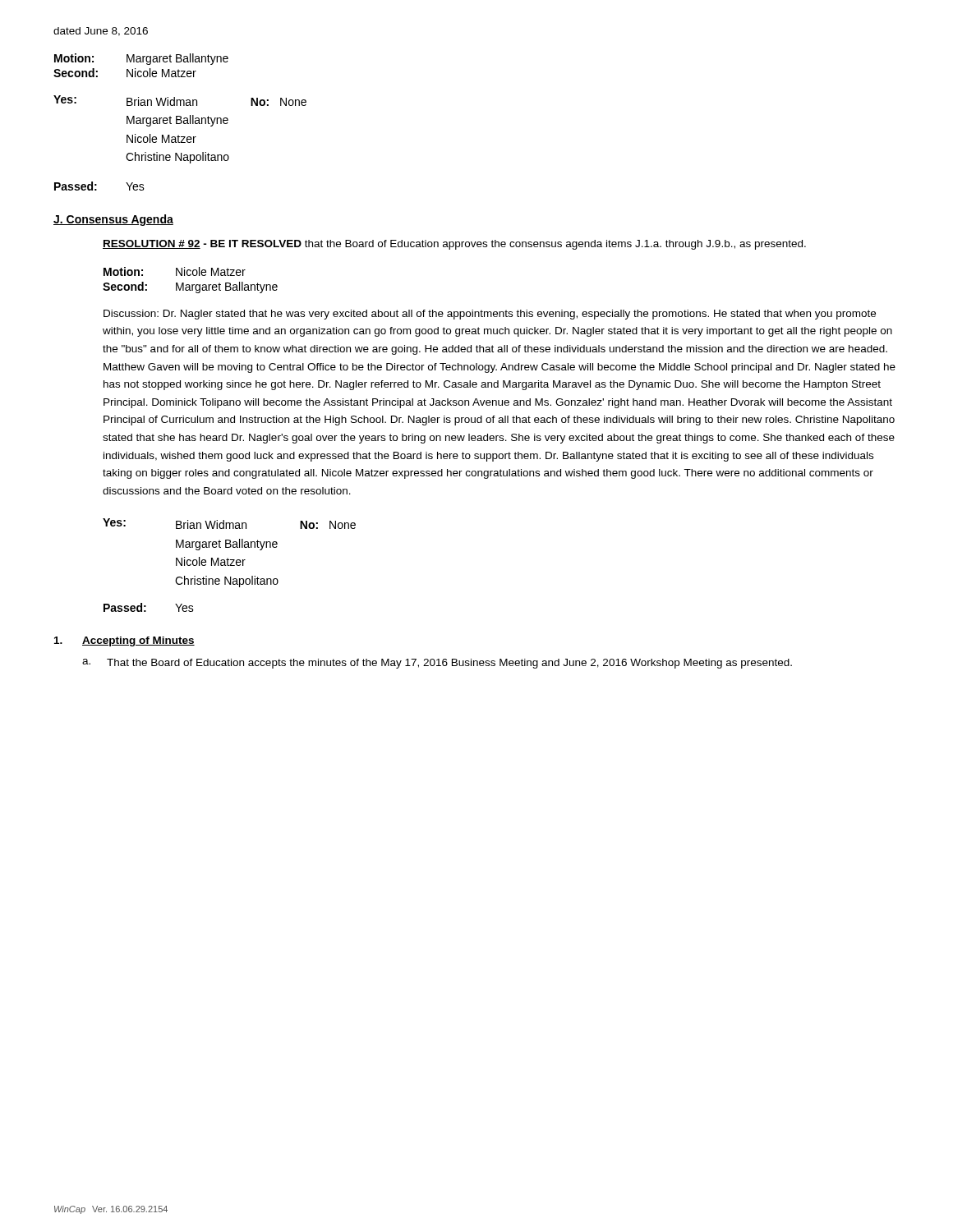Image resolution: width=953 pixels, height=1232 pixels.
Task: Locate the text containing "dated June 8, 2016"
Action: [101, 31]
